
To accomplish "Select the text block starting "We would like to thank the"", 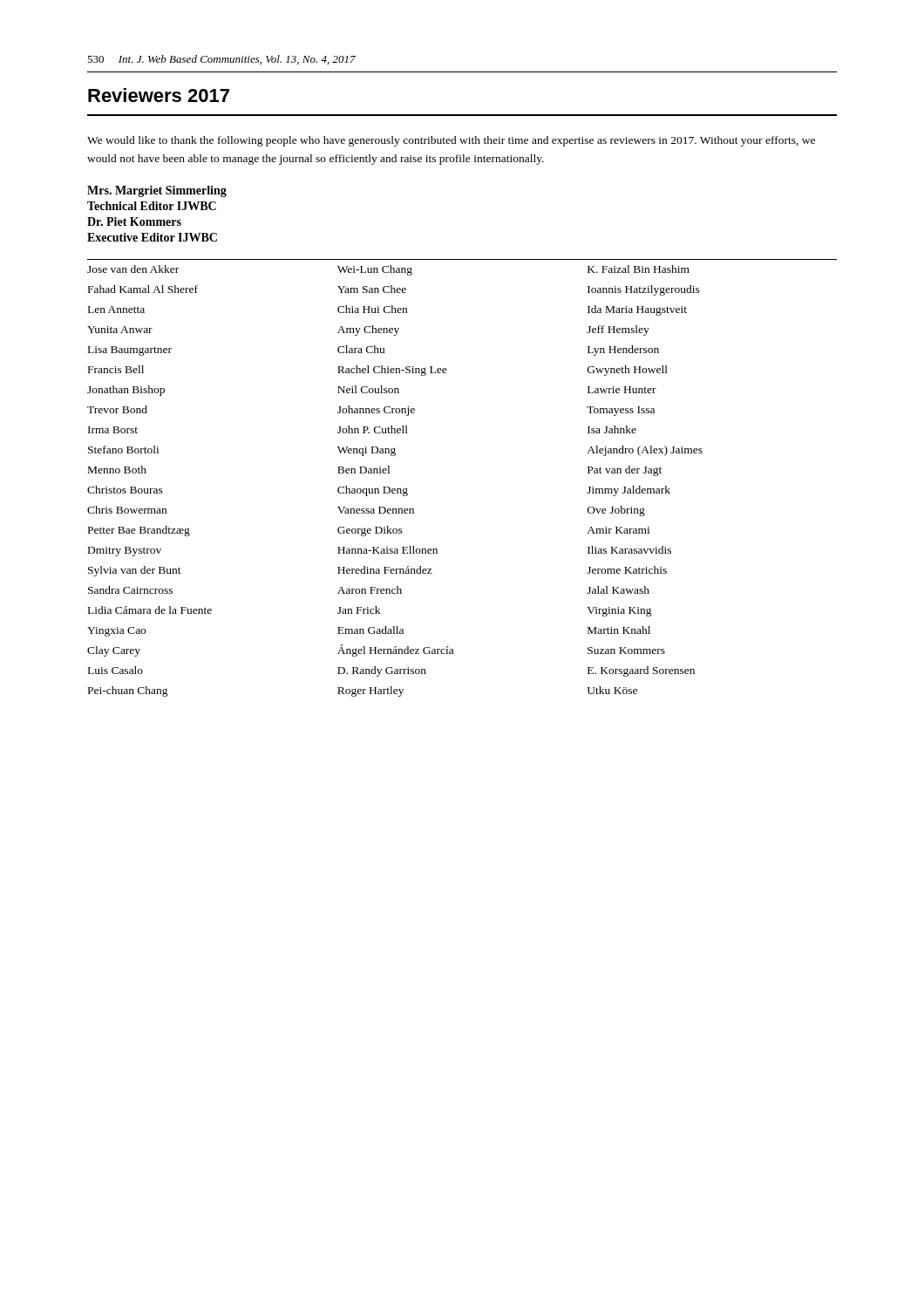I will (451, 149).
